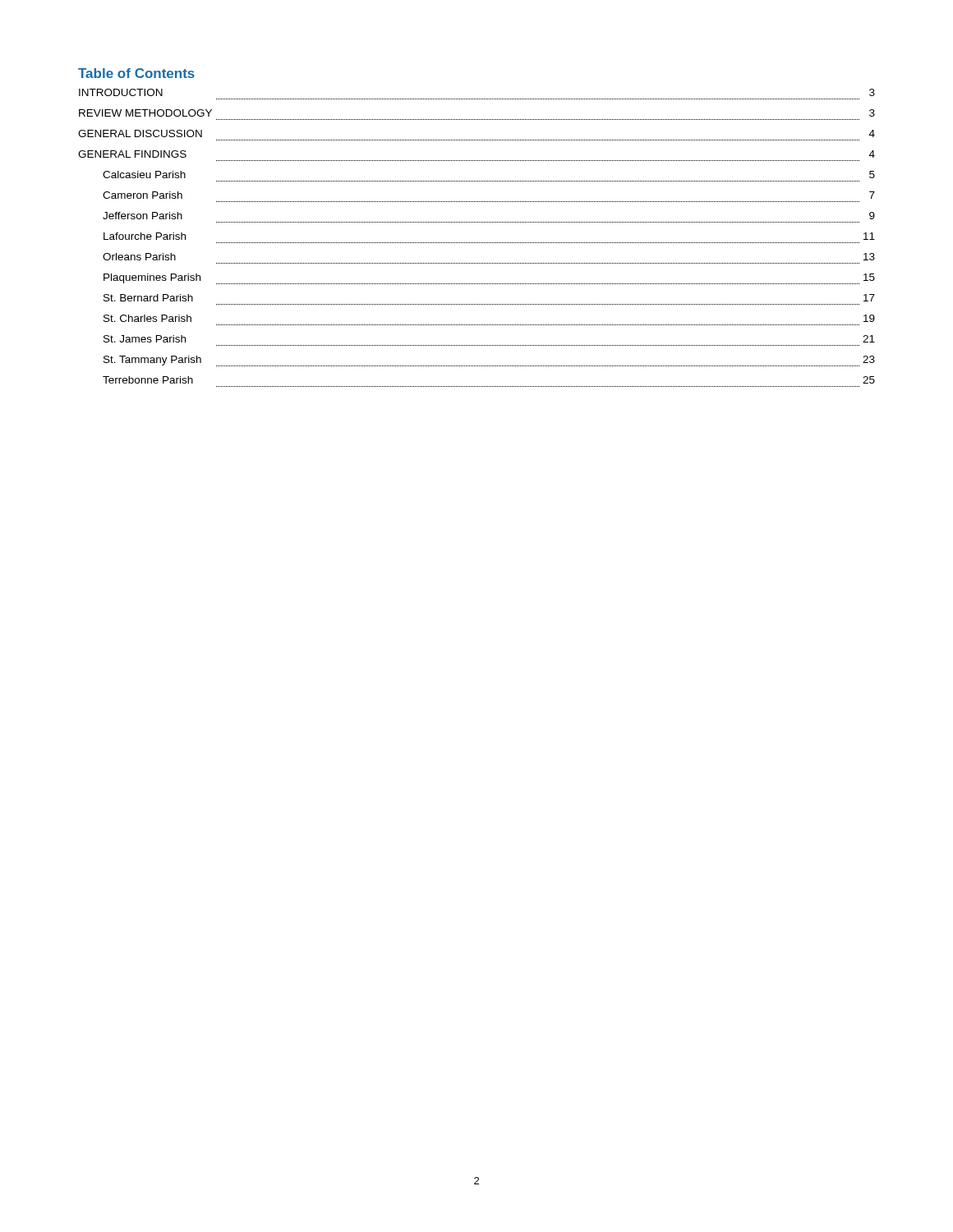The image size is (953, 1232).
Task: Find "Plaquemines Parish 15" on this page
Action: coord(476,277)
